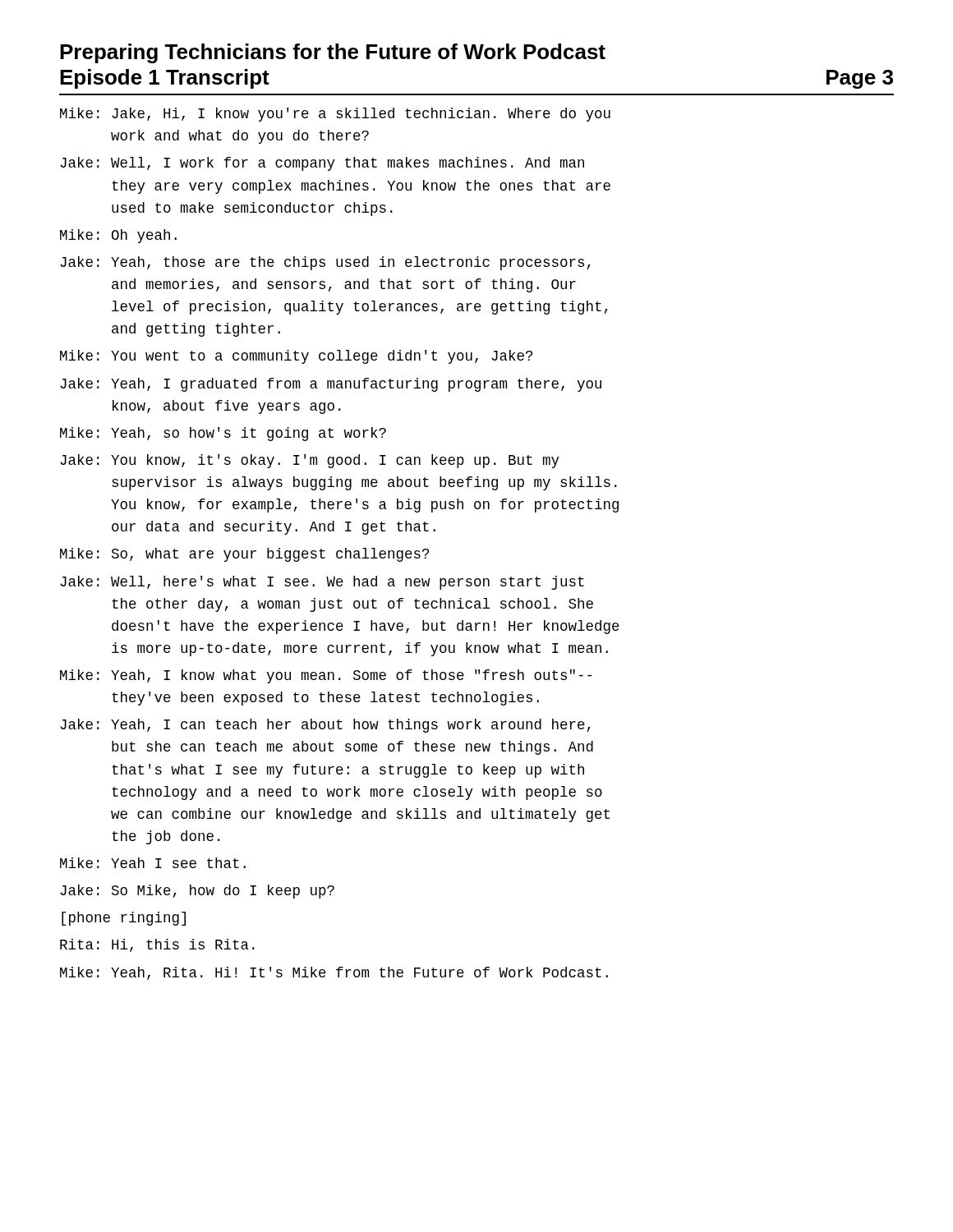Click the passage that begins "Rita: Hi, this is"
This screenshot has width=953, height=1232.
pyautogui.click(x=158, y=946)
